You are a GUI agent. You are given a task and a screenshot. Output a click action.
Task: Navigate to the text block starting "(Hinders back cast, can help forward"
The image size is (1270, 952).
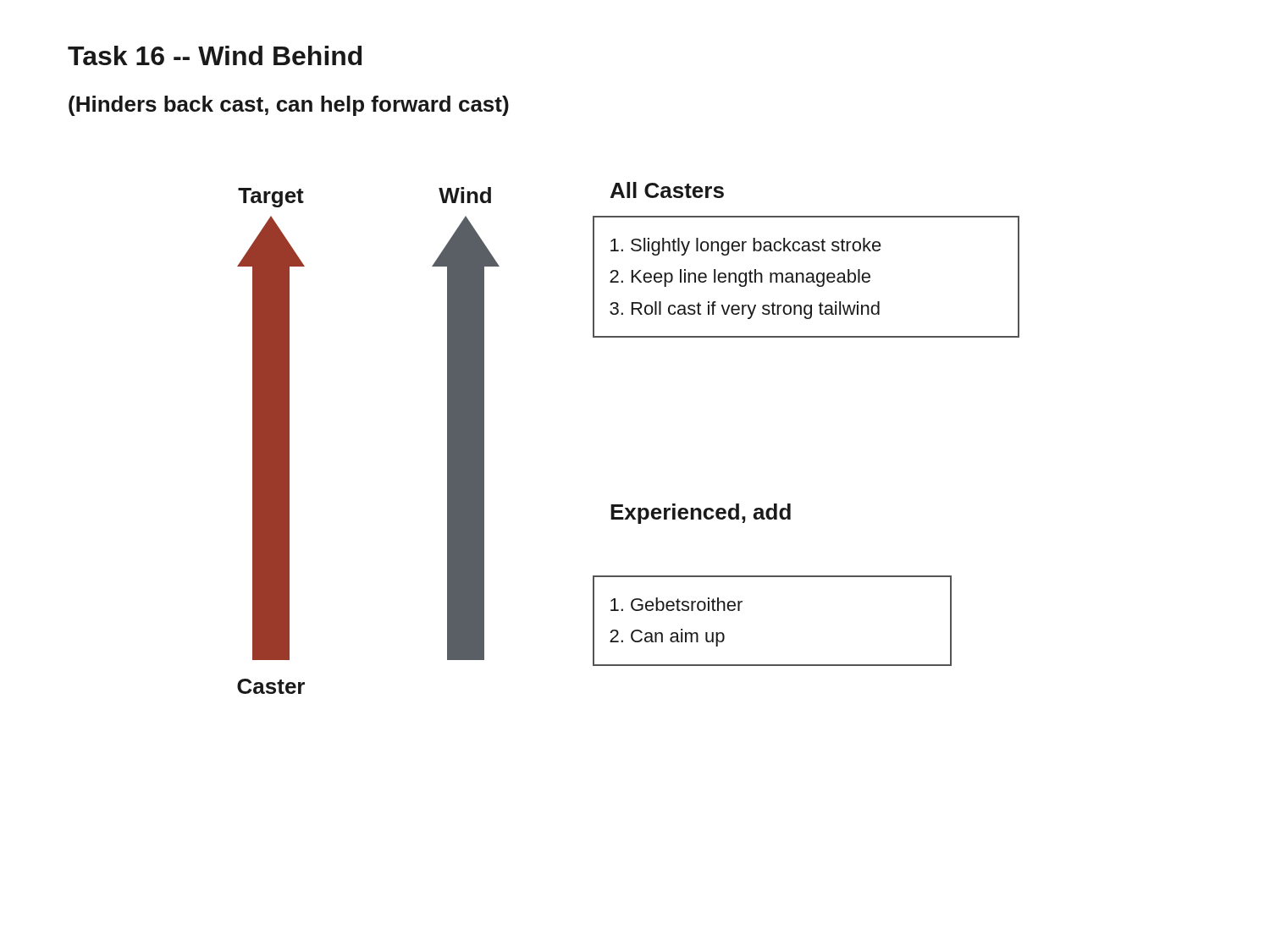[x=289, y=104]
